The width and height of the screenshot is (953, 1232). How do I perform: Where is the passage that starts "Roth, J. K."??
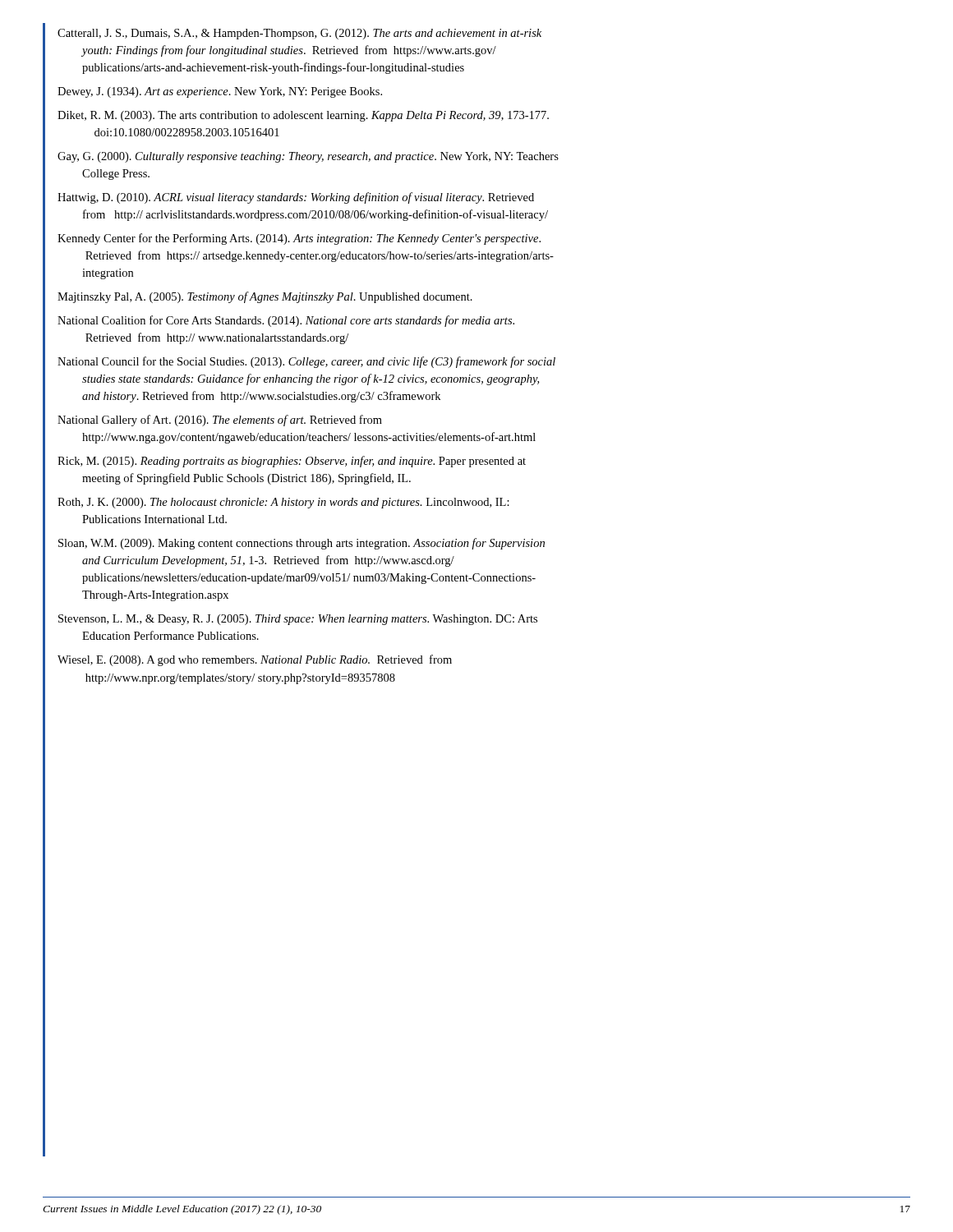coord(284,511)
